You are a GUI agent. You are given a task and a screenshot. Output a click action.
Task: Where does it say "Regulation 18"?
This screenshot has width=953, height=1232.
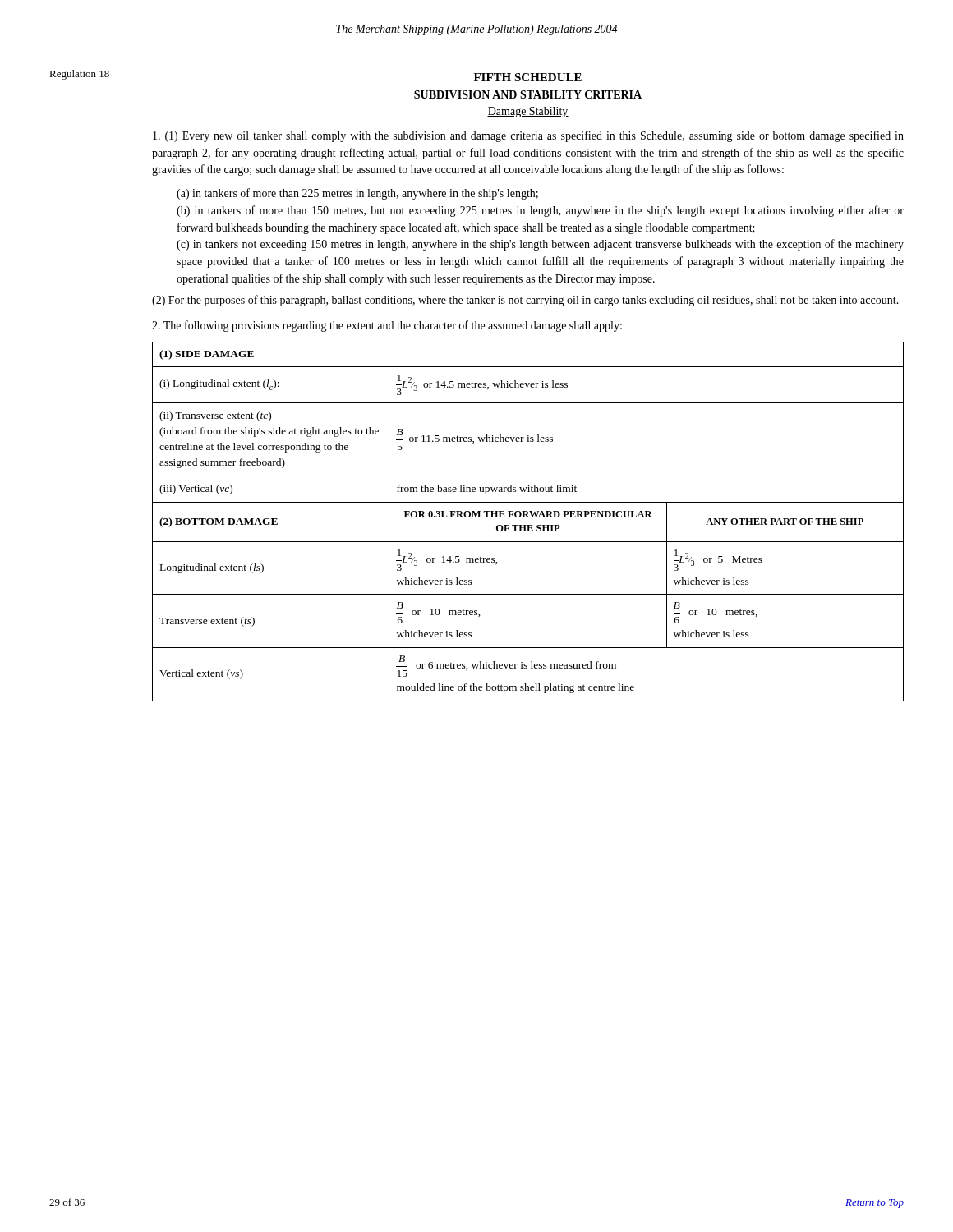click(79, 74)
